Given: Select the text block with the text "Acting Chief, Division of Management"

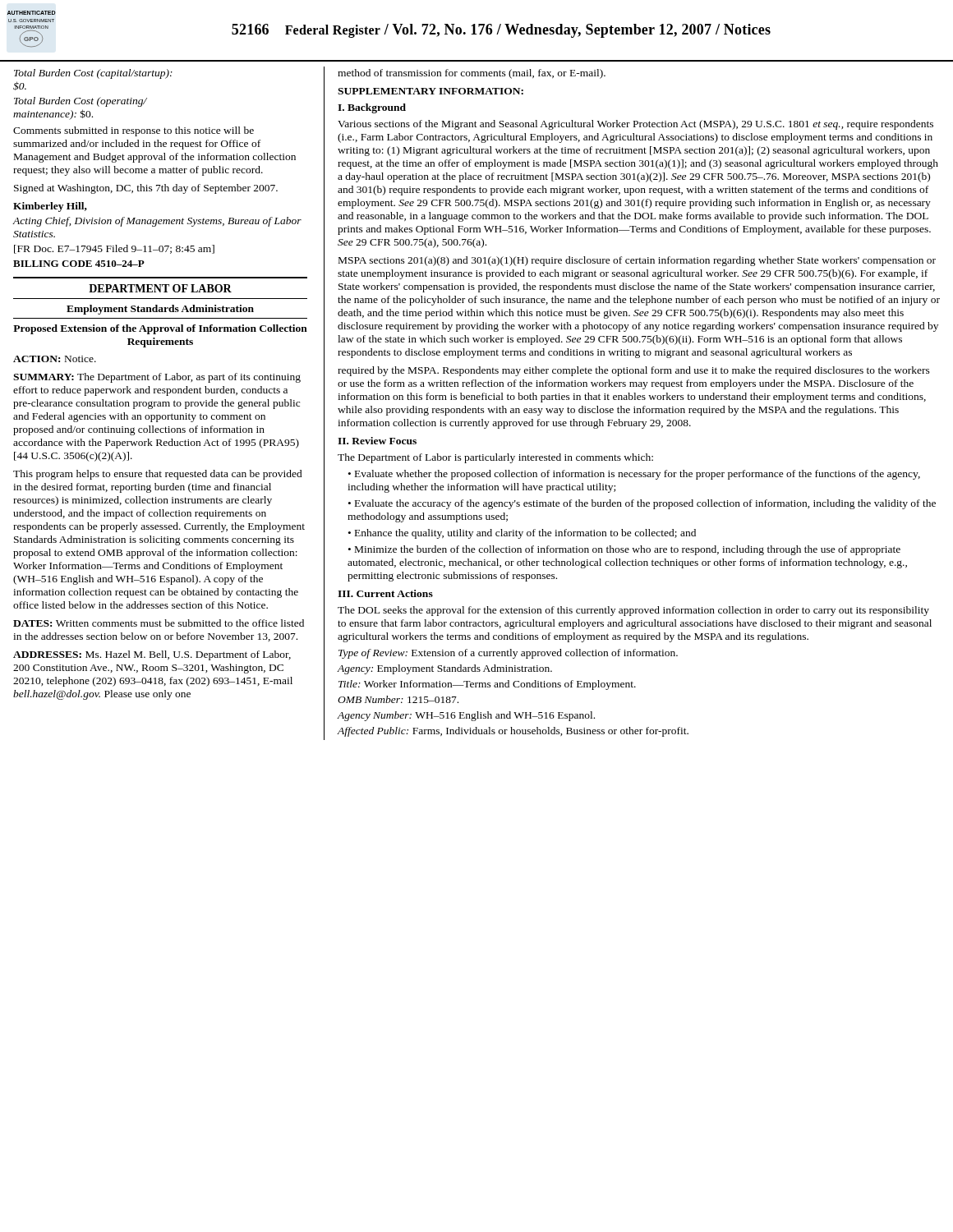Looking at the screenshot, I should pos(157,227).
